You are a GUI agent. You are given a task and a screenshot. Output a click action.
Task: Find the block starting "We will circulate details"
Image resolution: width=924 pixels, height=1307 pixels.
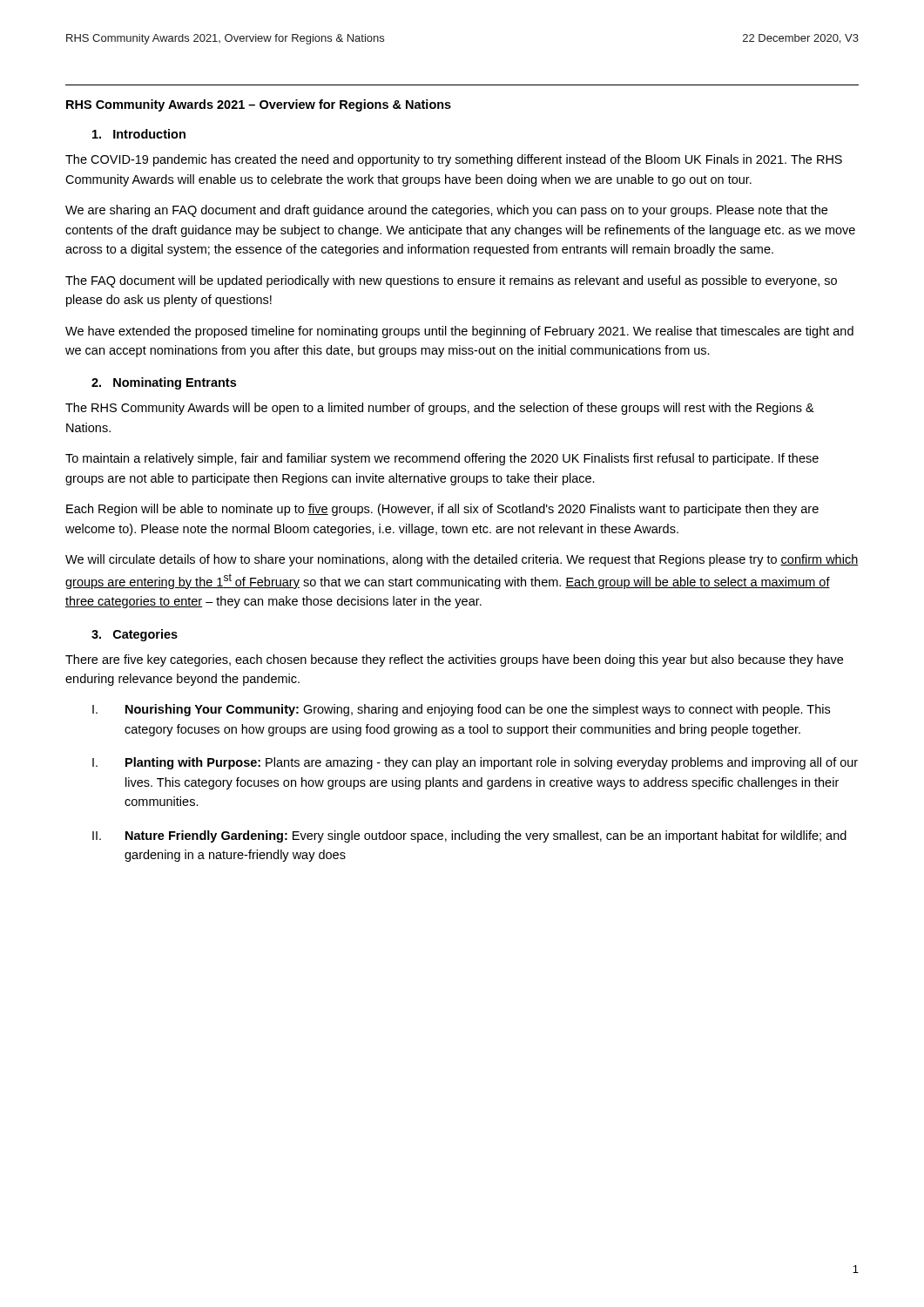tap(462, 581)
